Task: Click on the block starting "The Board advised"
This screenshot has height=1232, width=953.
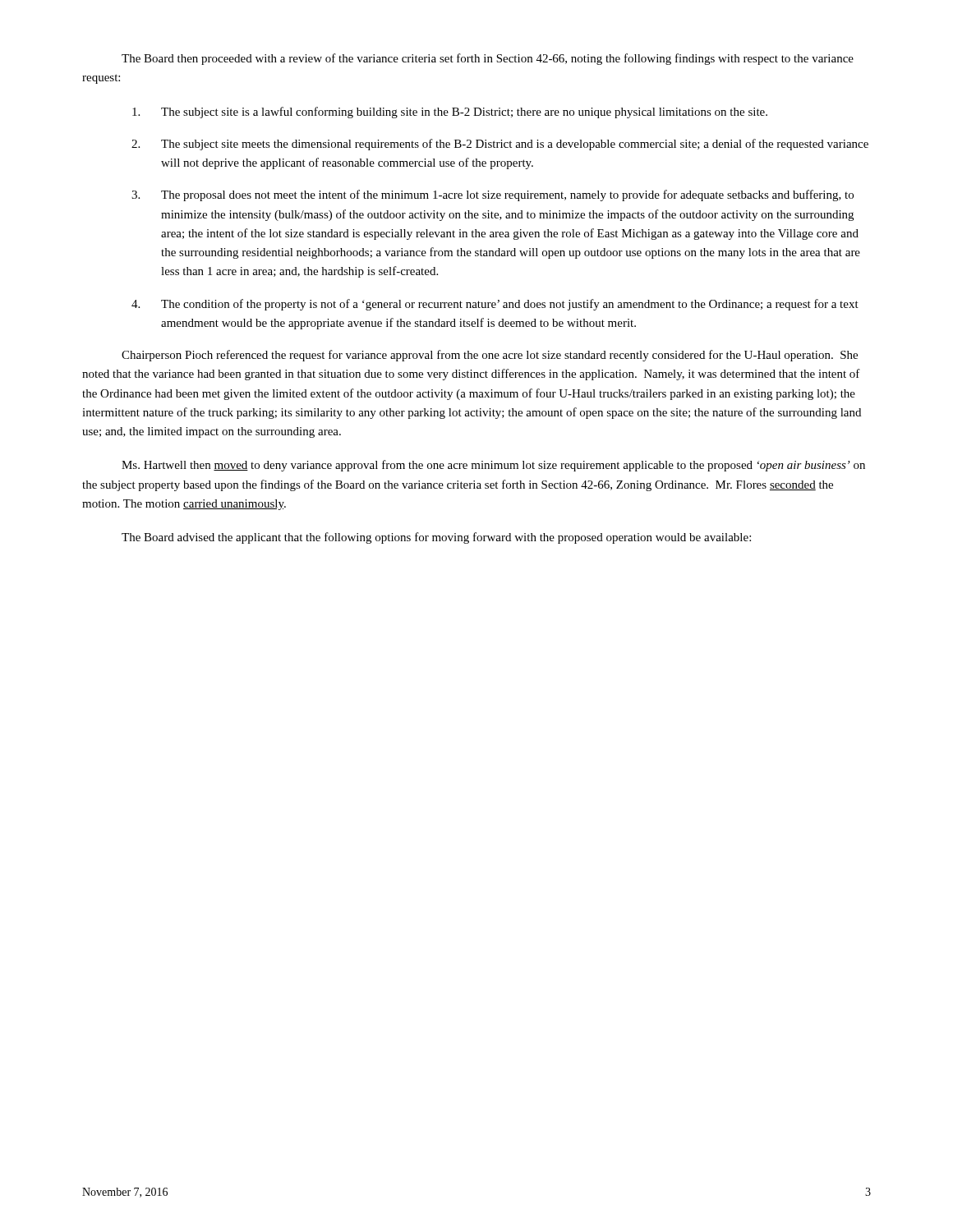Action: coord(437,537)
